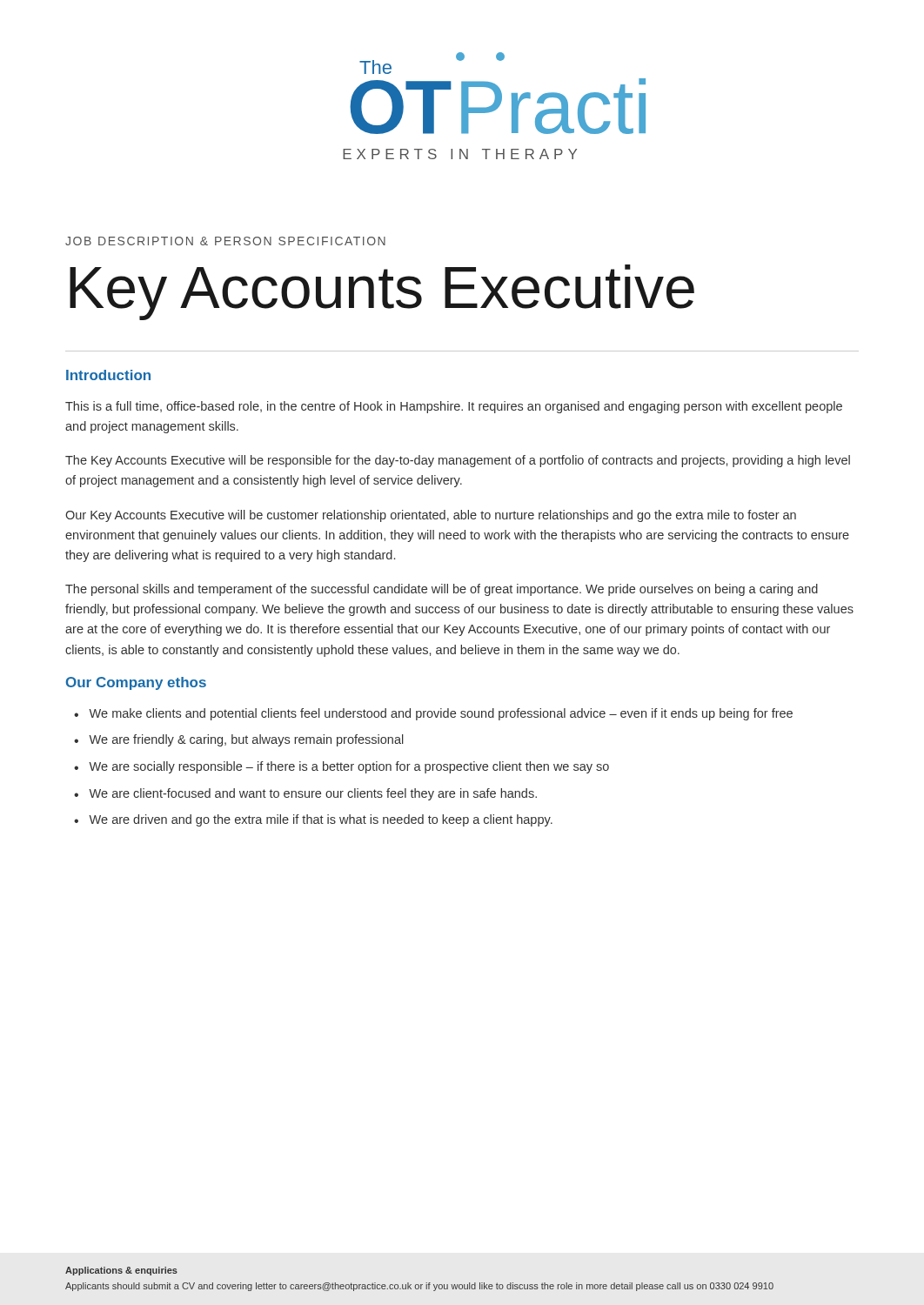
Task: Point to the block beginning "We are friendly & caring, but always remain"
Action: [x=247, y=740]
